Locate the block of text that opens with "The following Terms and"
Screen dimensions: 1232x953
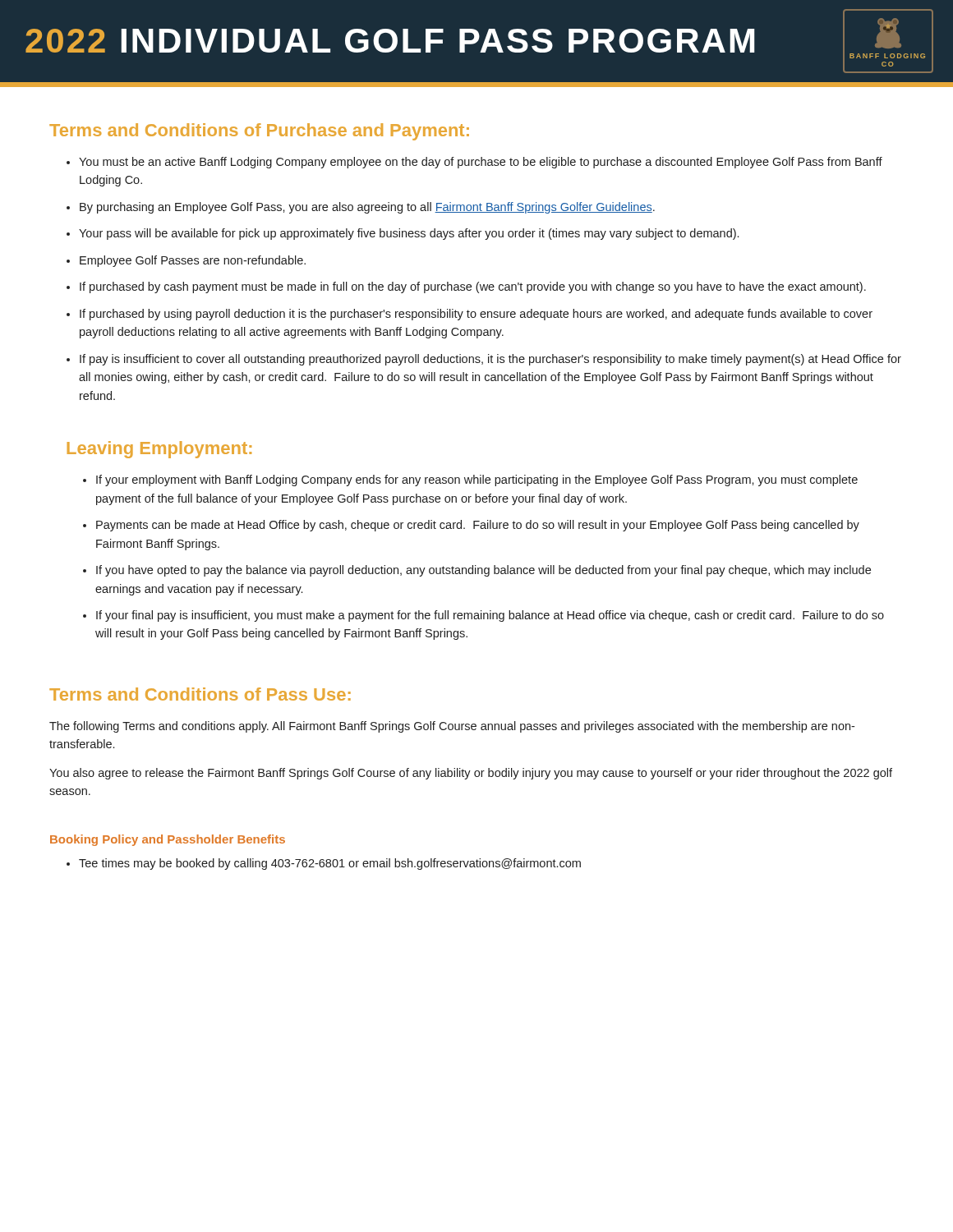pyautogui.click(x=476, y=735)
